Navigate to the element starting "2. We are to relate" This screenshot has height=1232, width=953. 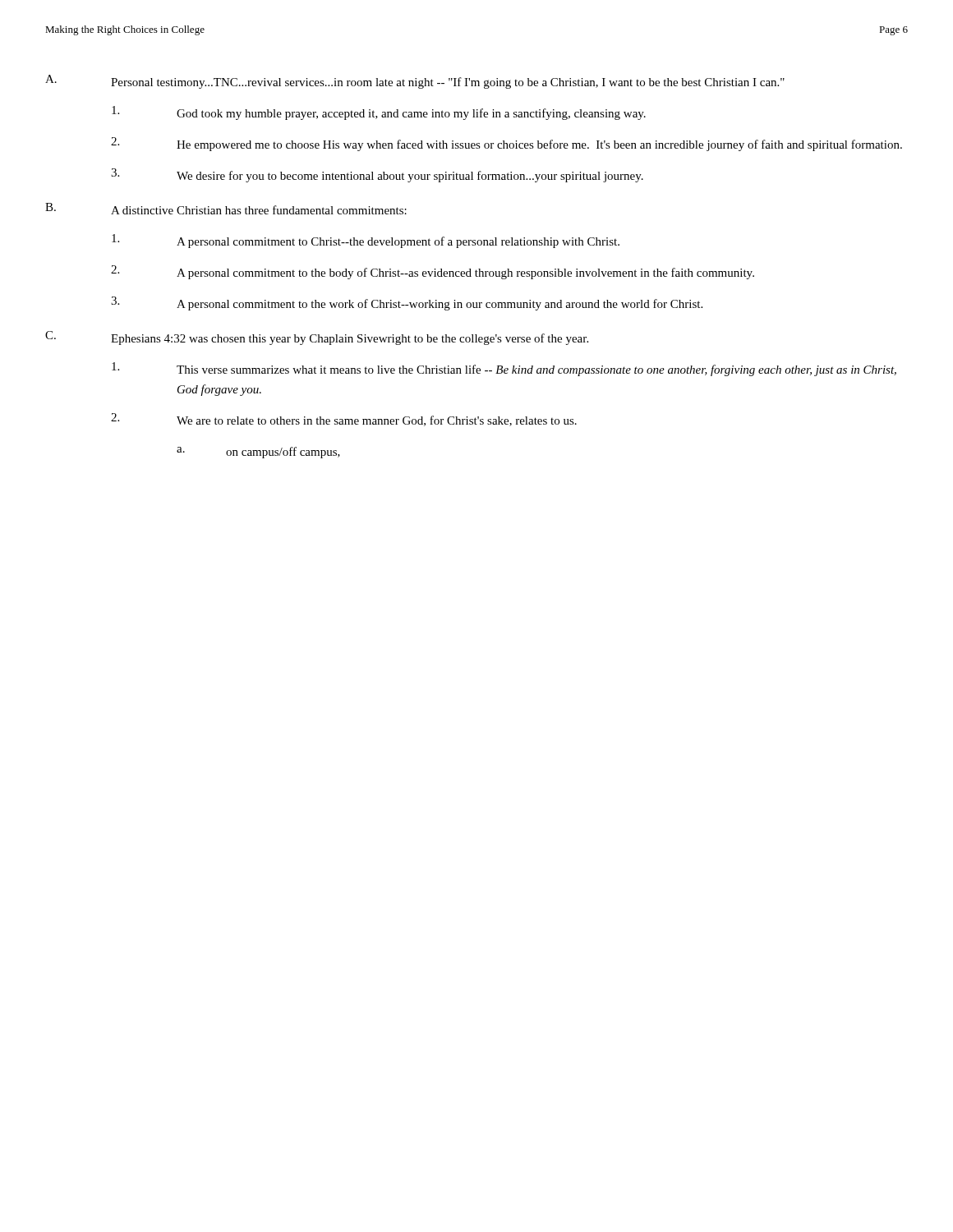[x=509, y=420]
